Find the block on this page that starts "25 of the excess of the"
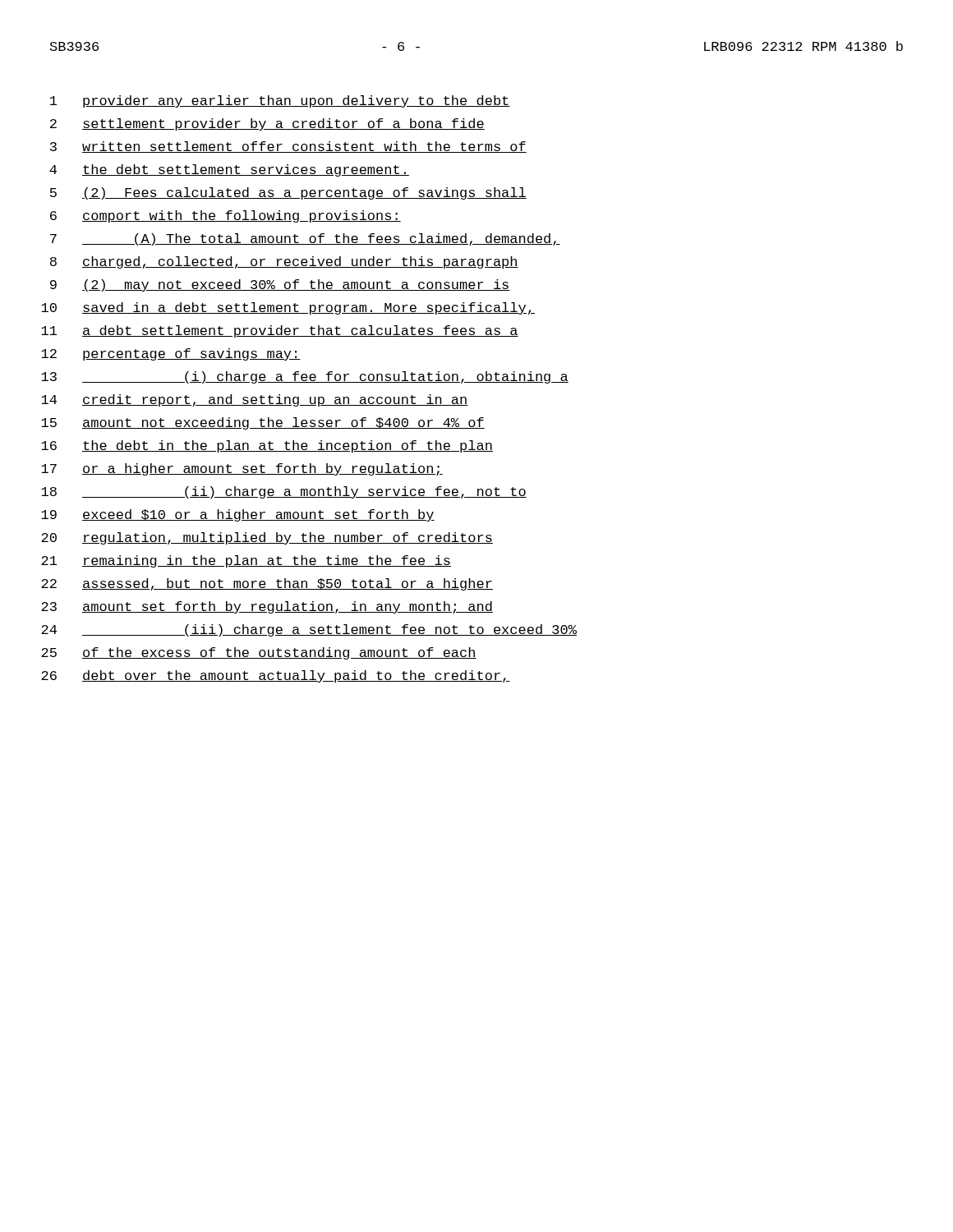This screenshot has width=953, height=1232. (476, 654)
